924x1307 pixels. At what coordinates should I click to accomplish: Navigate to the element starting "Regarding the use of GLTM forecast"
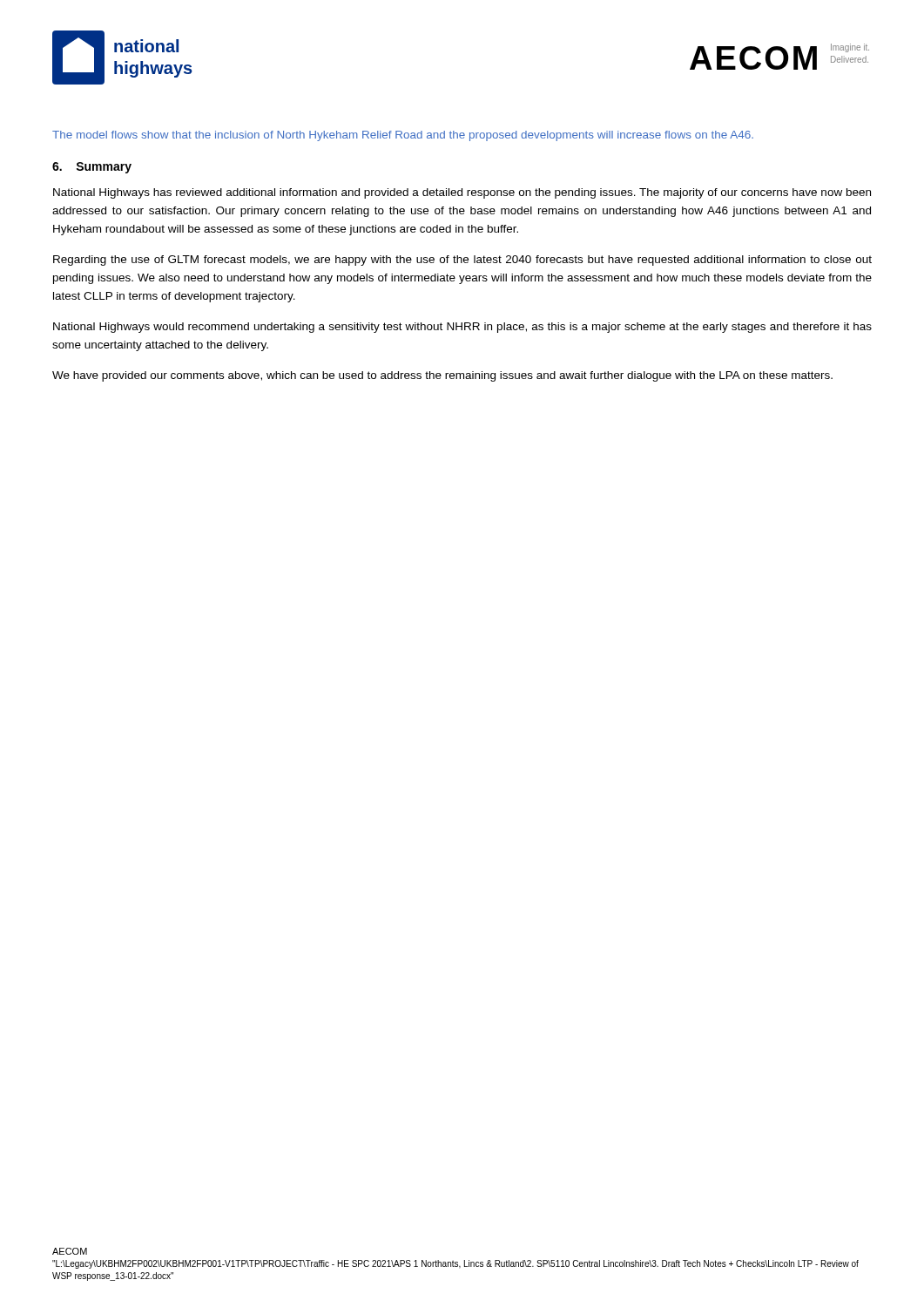click(462, 277)
